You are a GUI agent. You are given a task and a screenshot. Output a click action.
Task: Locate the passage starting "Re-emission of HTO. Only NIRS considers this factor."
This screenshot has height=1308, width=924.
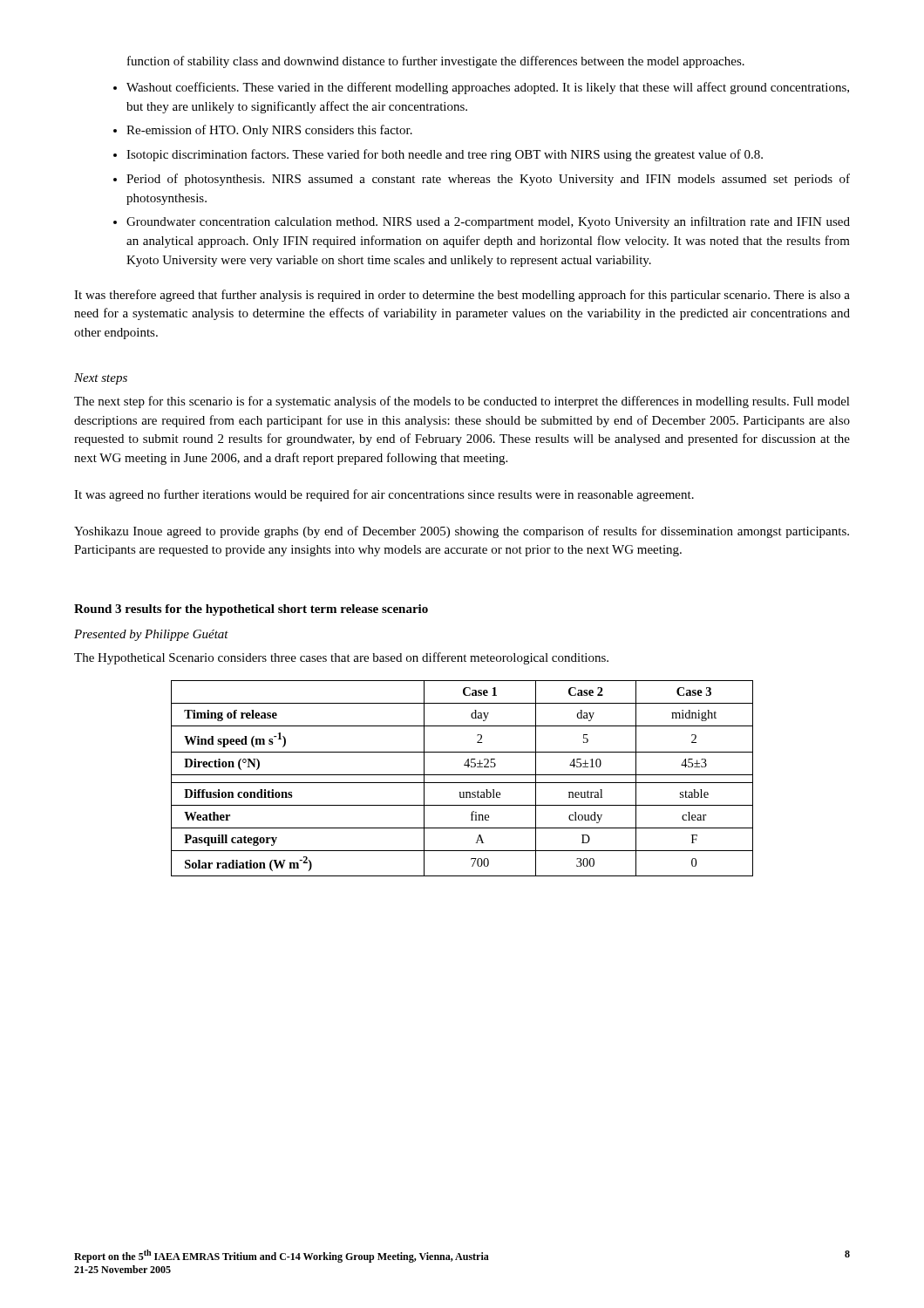pos(270,130)
